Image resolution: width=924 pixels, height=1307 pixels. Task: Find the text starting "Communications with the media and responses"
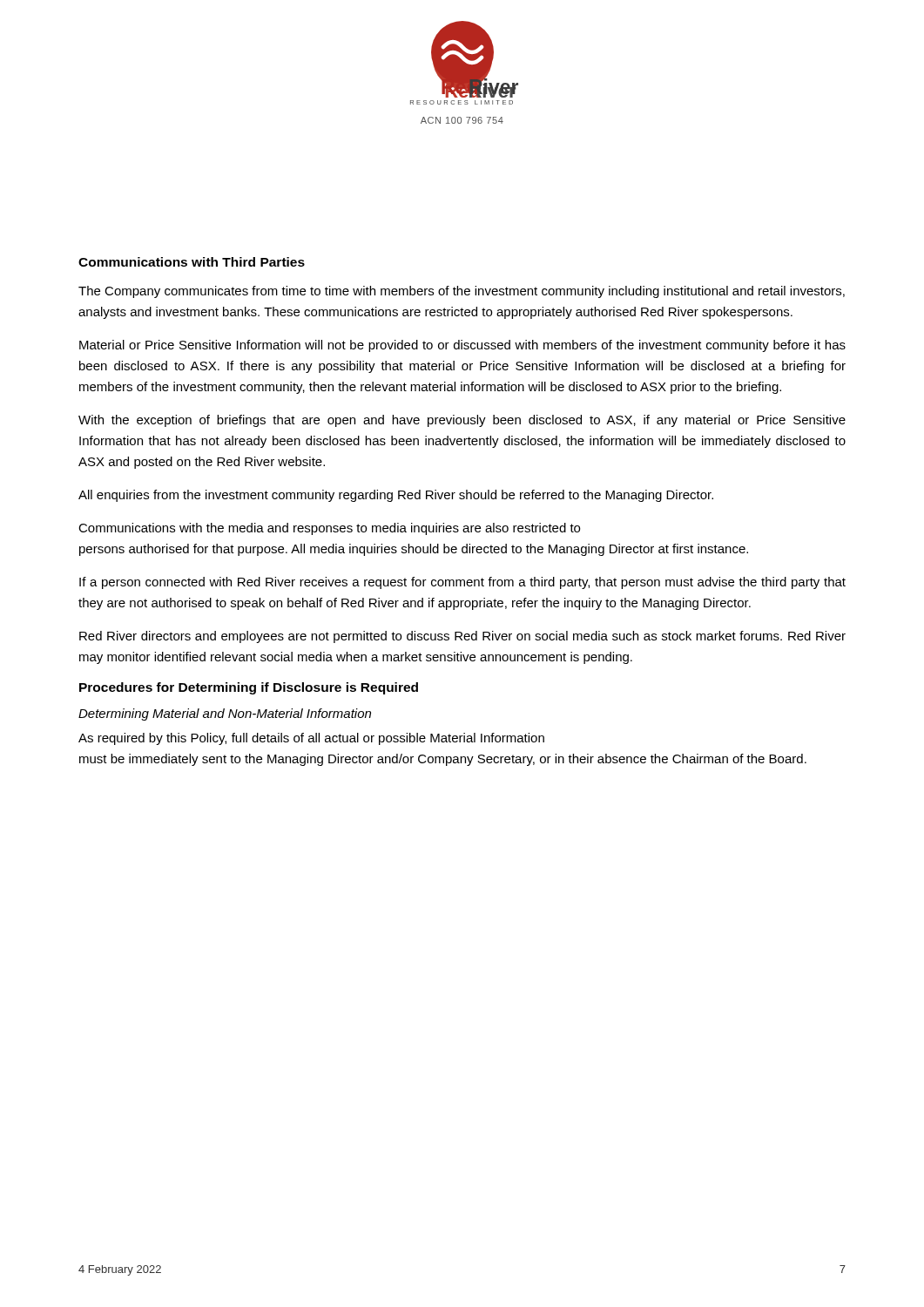tap(330, 528)
